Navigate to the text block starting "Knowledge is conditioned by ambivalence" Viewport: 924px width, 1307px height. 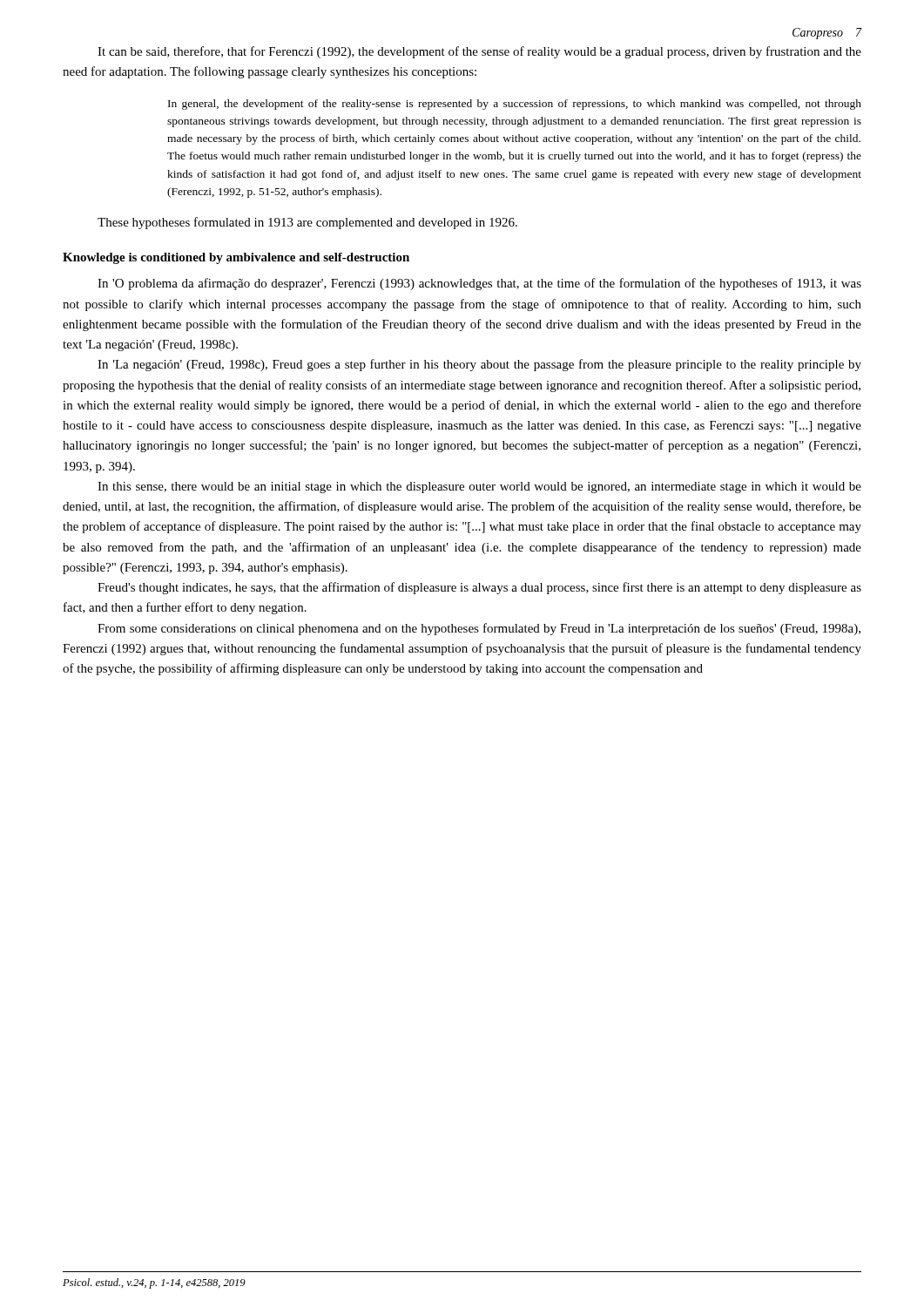[236, 257]
